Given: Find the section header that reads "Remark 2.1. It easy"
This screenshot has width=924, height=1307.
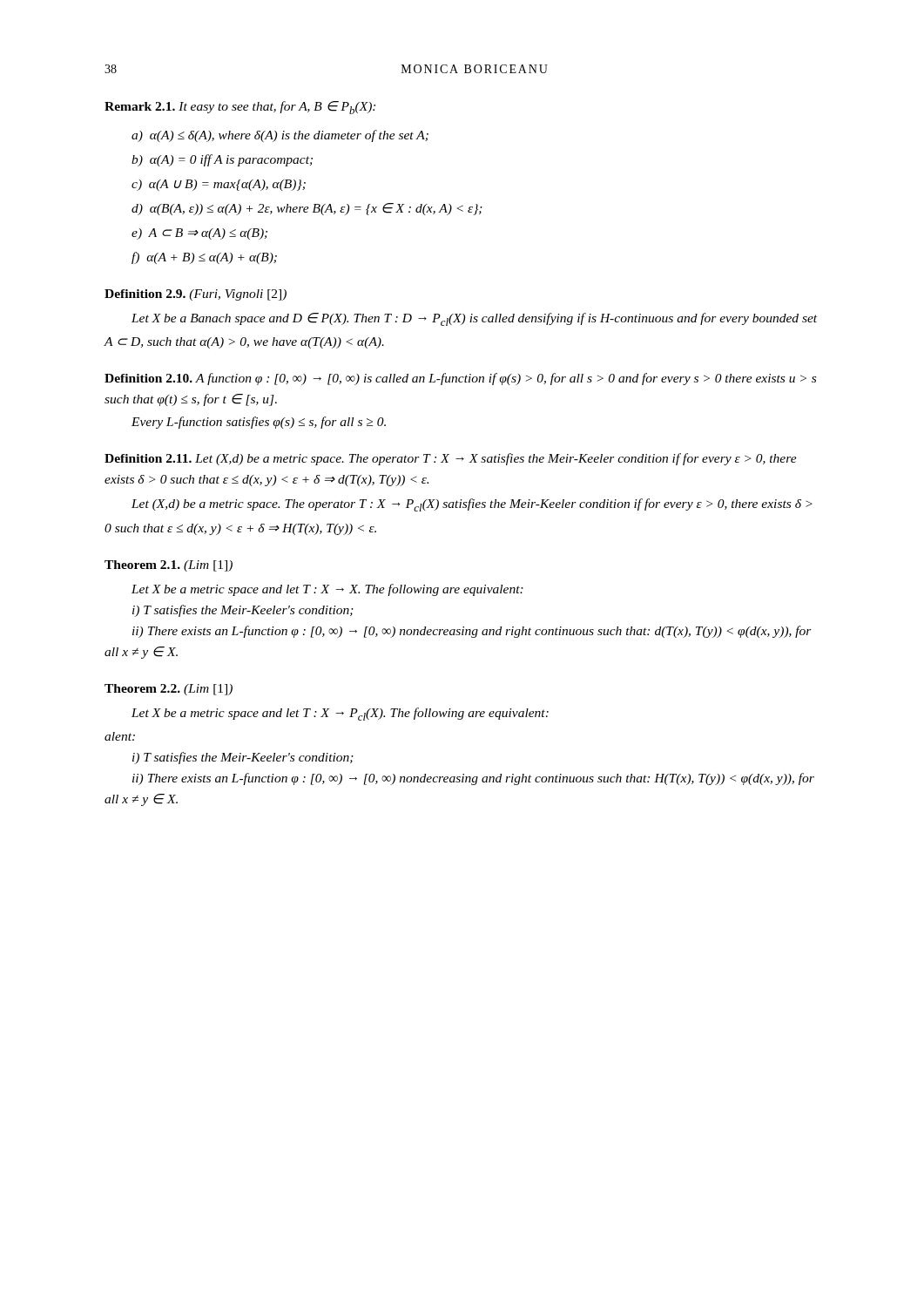Looking at the screenshot, I should click(240, 108).
